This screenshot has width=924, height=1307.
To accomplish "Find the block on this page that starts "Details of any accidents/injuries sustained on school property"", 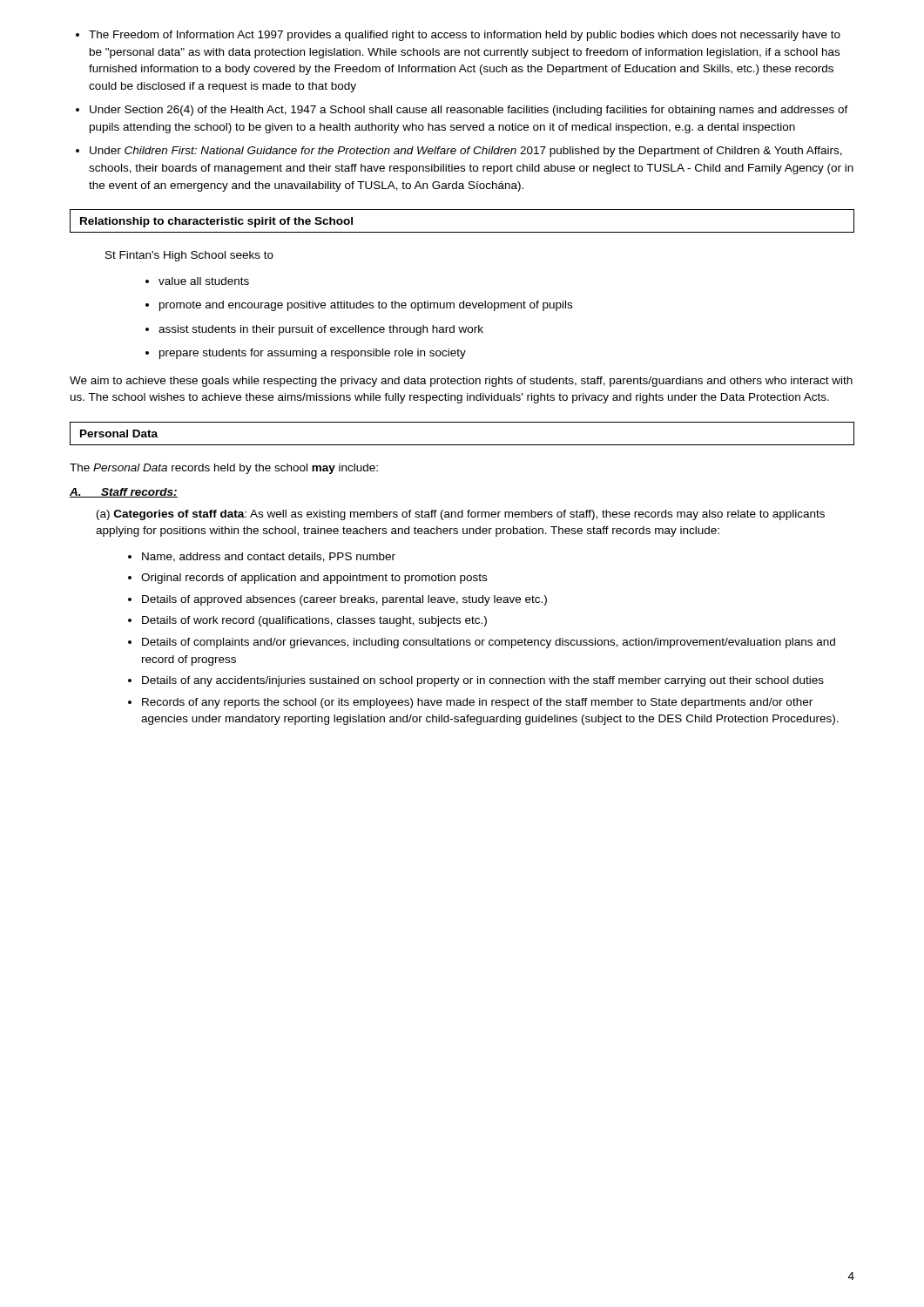I will point(498,680).
